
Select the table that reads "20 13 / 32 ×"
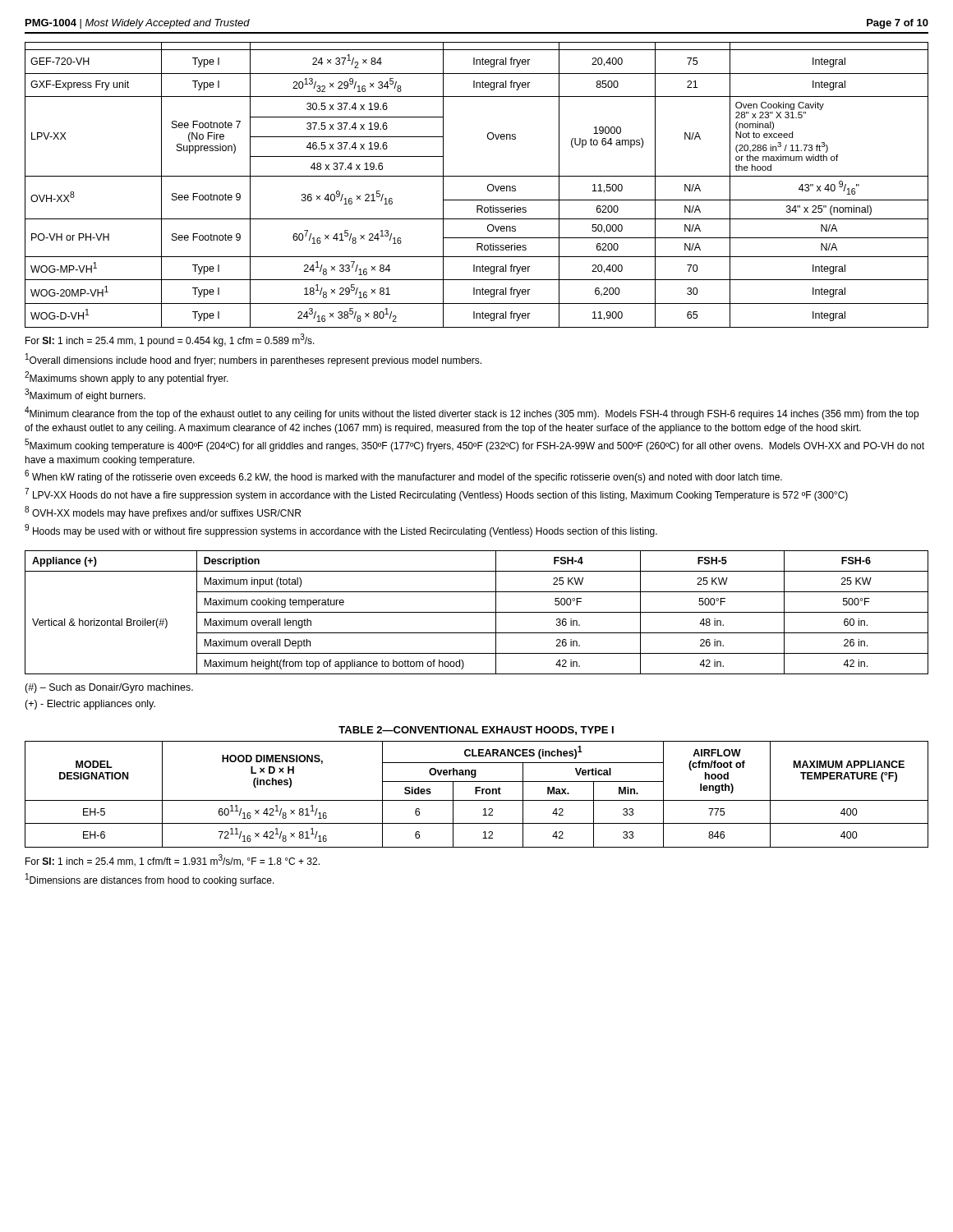pos(476,185)
